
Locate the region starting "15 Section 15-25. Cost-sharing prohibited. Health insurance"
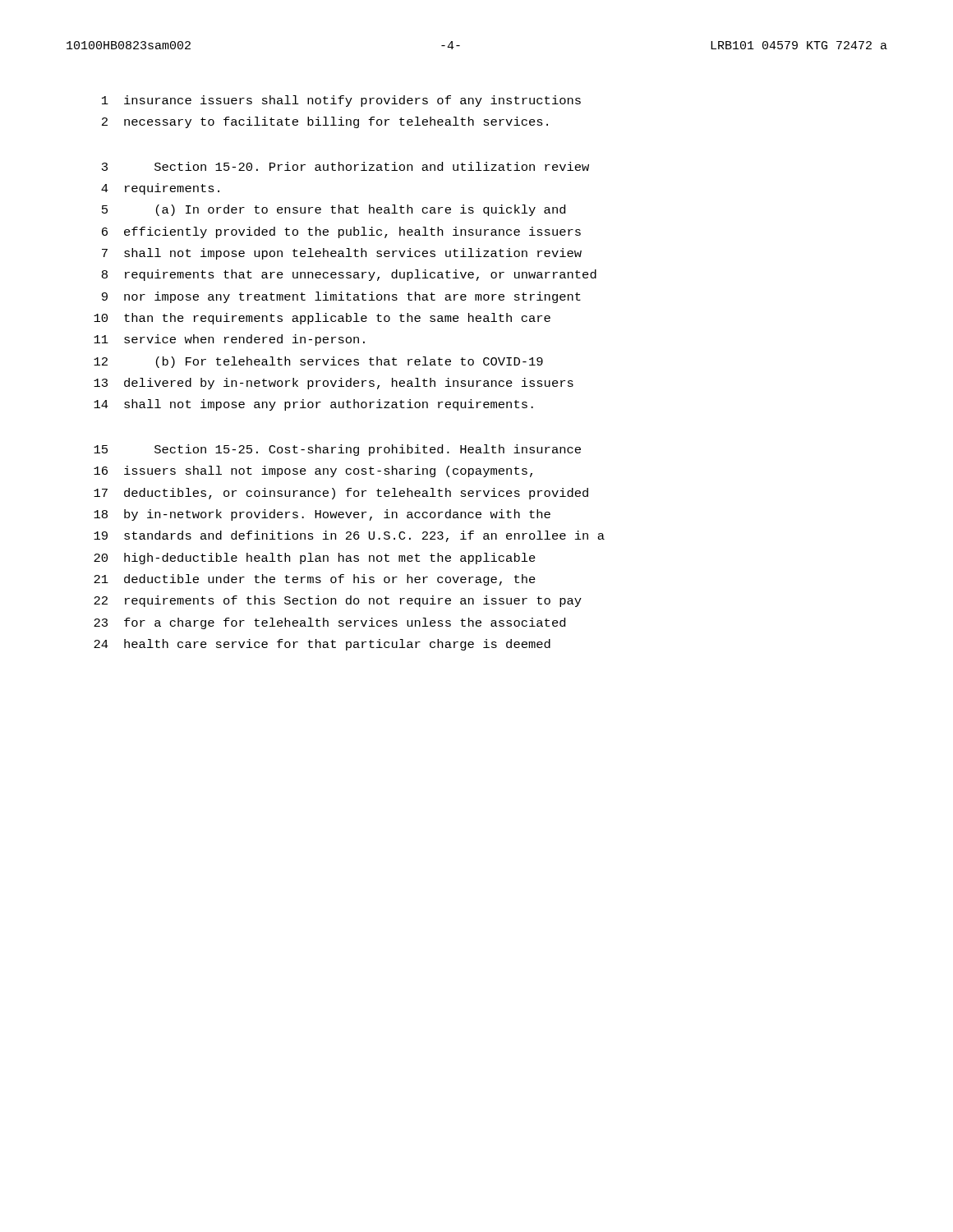[x=476, y=547]
